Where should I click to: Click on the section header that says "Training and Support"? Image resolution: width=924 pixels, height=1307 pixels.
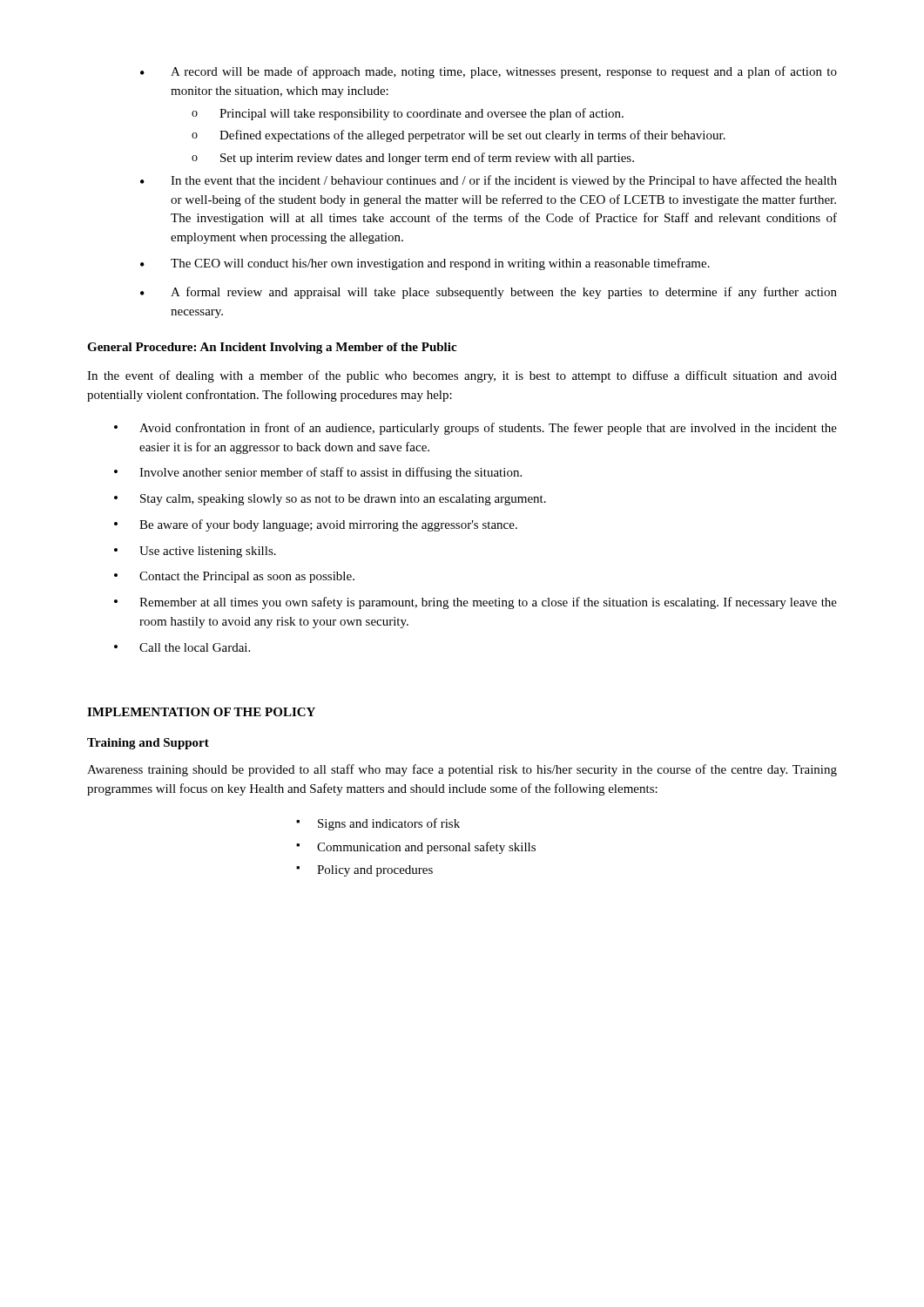pos(148,743)
